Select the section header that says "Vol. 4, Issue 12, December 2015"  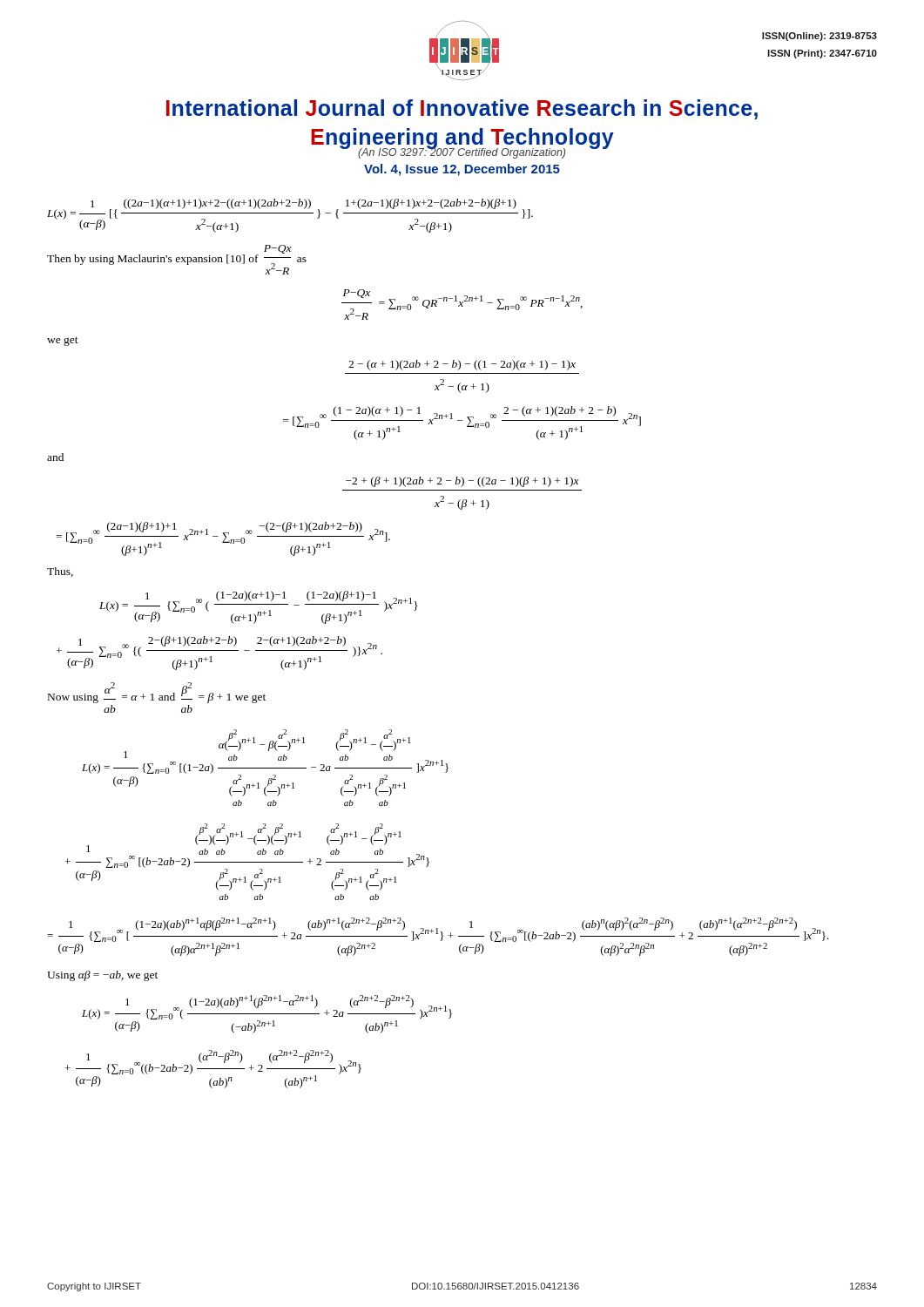tap(462, 169)
